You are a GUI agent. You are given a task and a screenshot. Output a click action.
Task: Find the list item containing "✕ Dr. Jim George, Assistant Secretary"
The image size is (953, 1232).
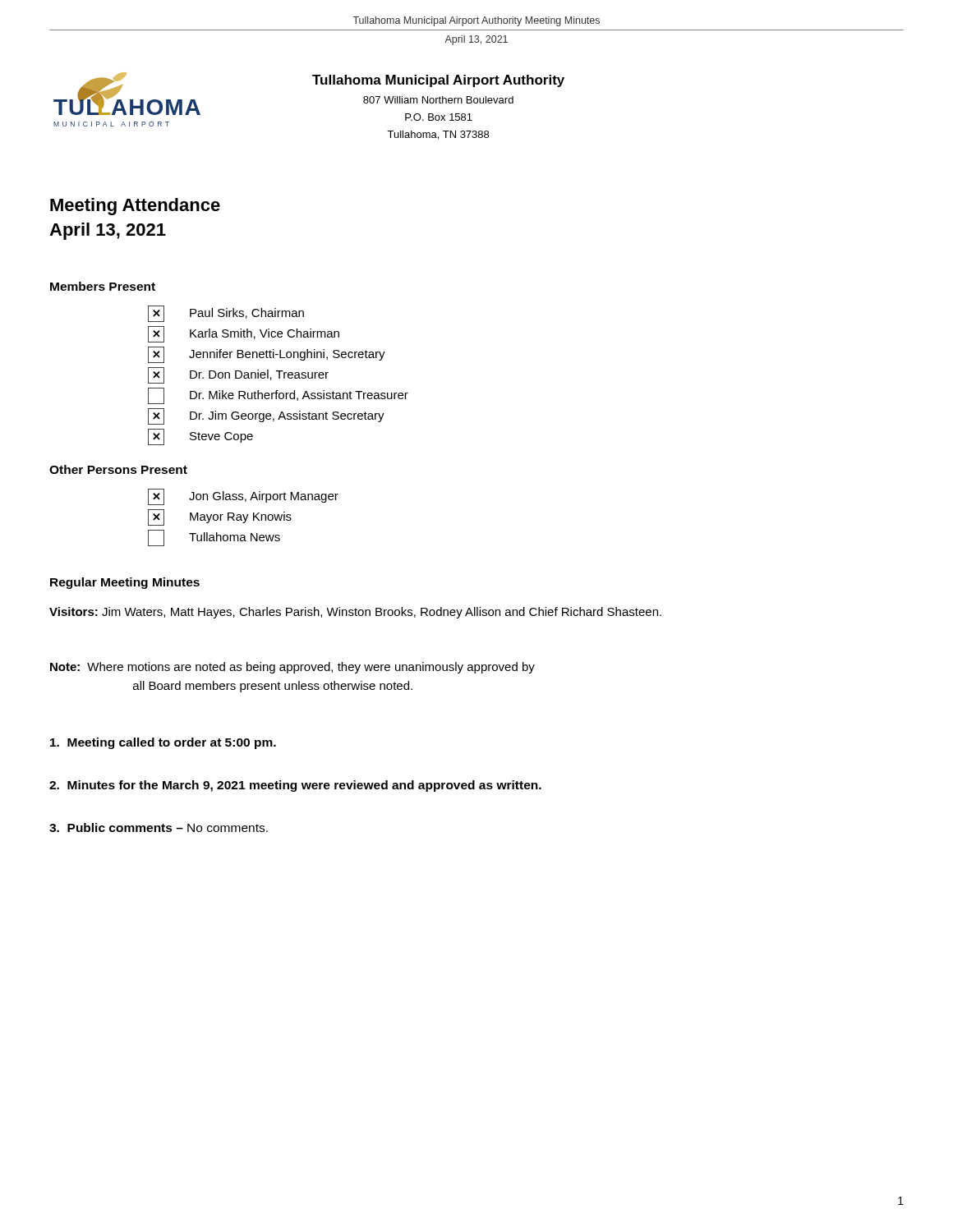(266, 416)
